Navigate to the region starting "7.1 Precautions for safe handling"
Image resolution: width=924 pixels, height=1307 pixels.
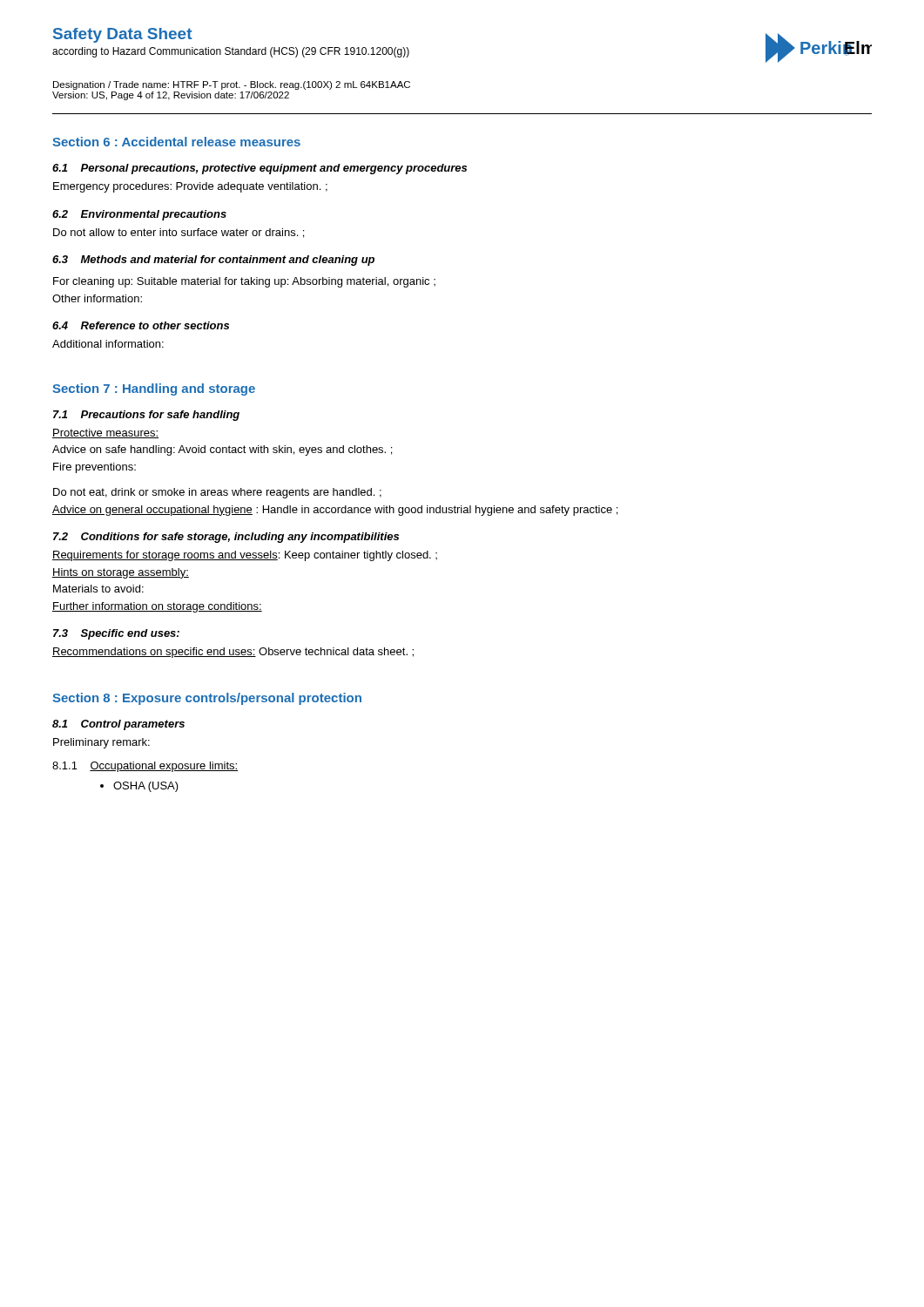point(146,414)
